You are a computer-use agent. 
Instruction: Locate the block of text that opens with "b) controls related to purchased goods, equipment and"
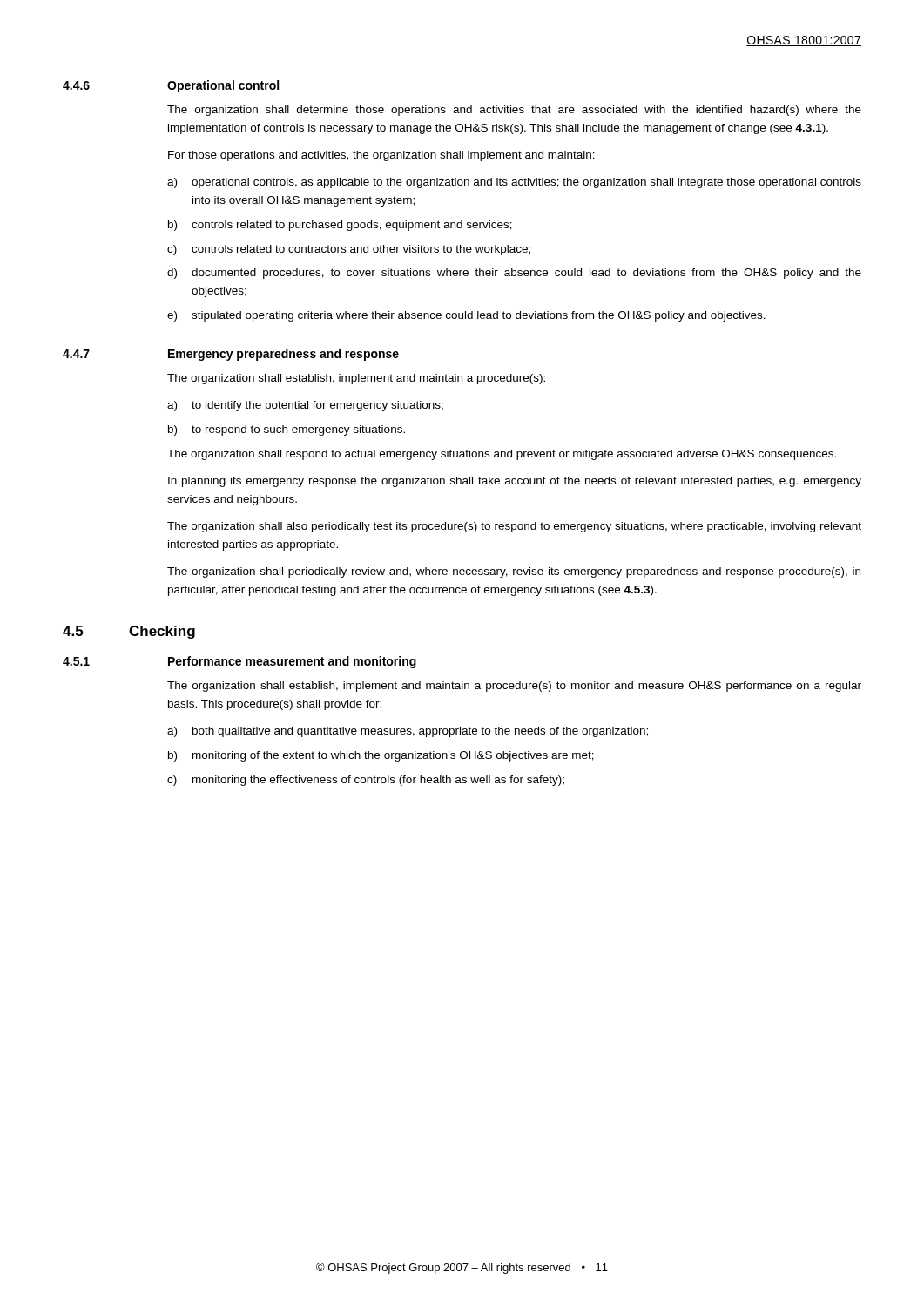pyautogui.click(x=514, y=225)
